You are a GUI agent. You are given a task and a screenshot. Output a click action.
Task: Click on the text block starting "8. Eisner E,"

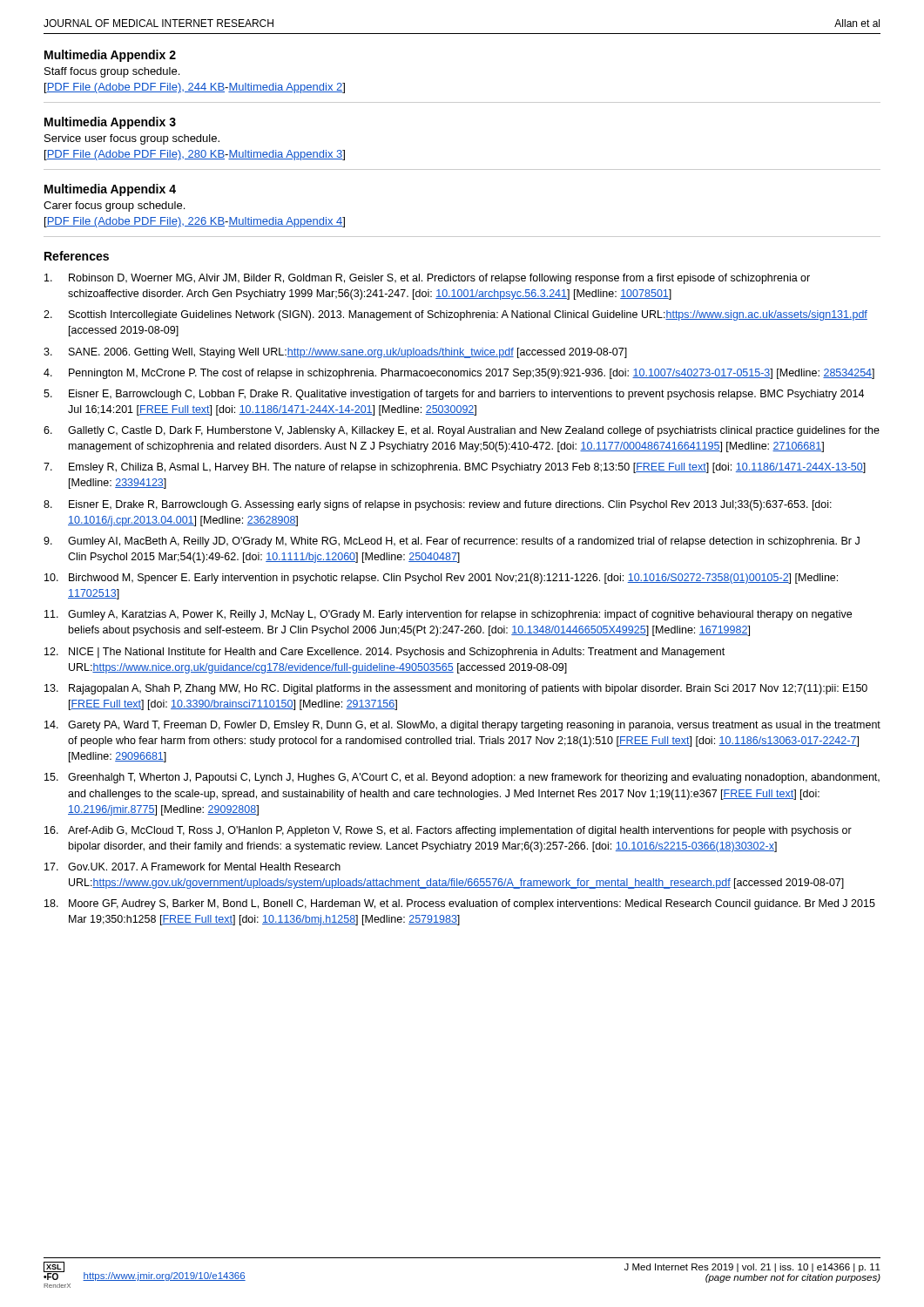tap(462, 512)
